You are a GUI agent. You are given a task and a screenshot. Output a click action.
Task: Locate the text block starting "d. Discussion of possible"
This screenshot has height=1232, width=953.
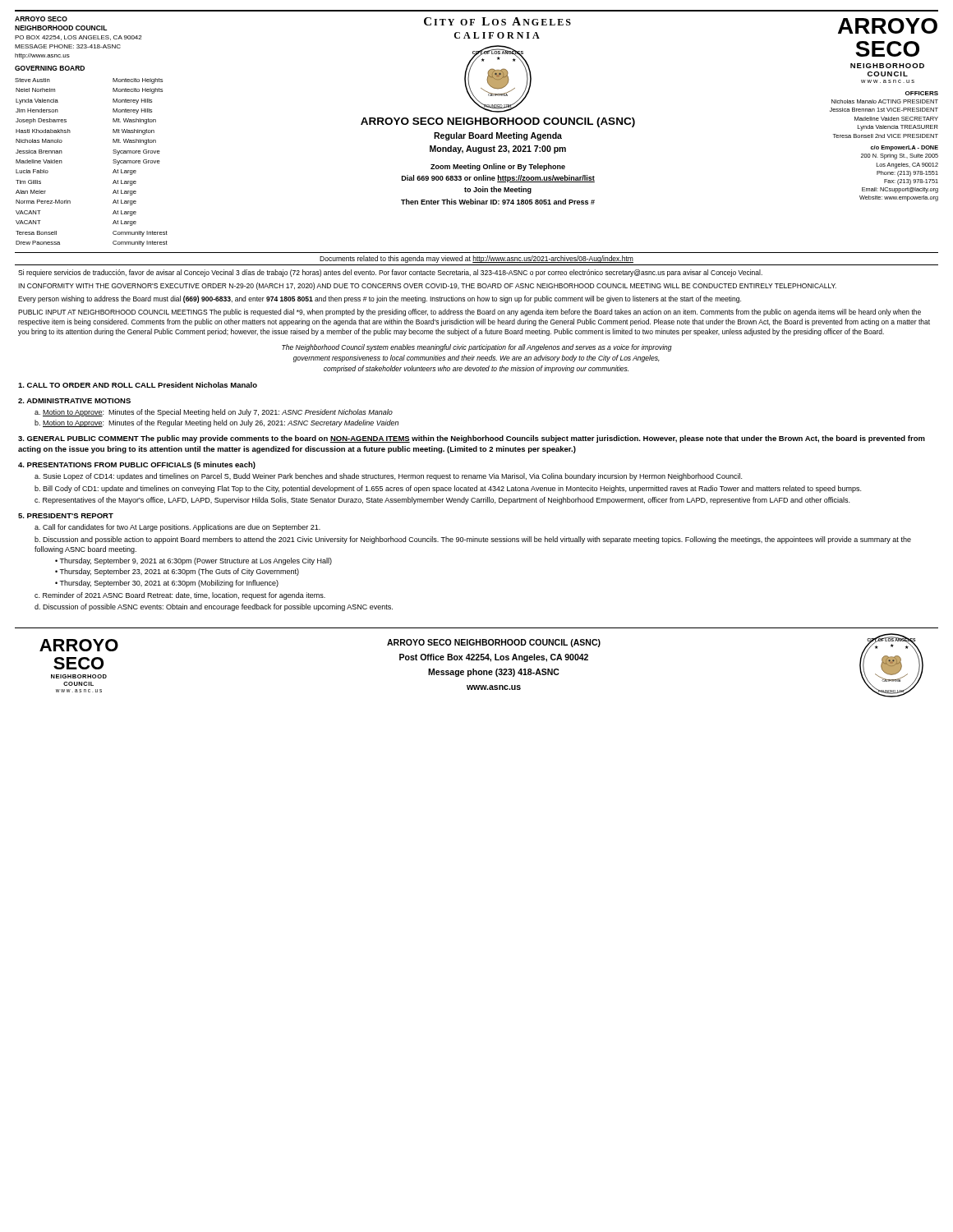coord(214,607)
